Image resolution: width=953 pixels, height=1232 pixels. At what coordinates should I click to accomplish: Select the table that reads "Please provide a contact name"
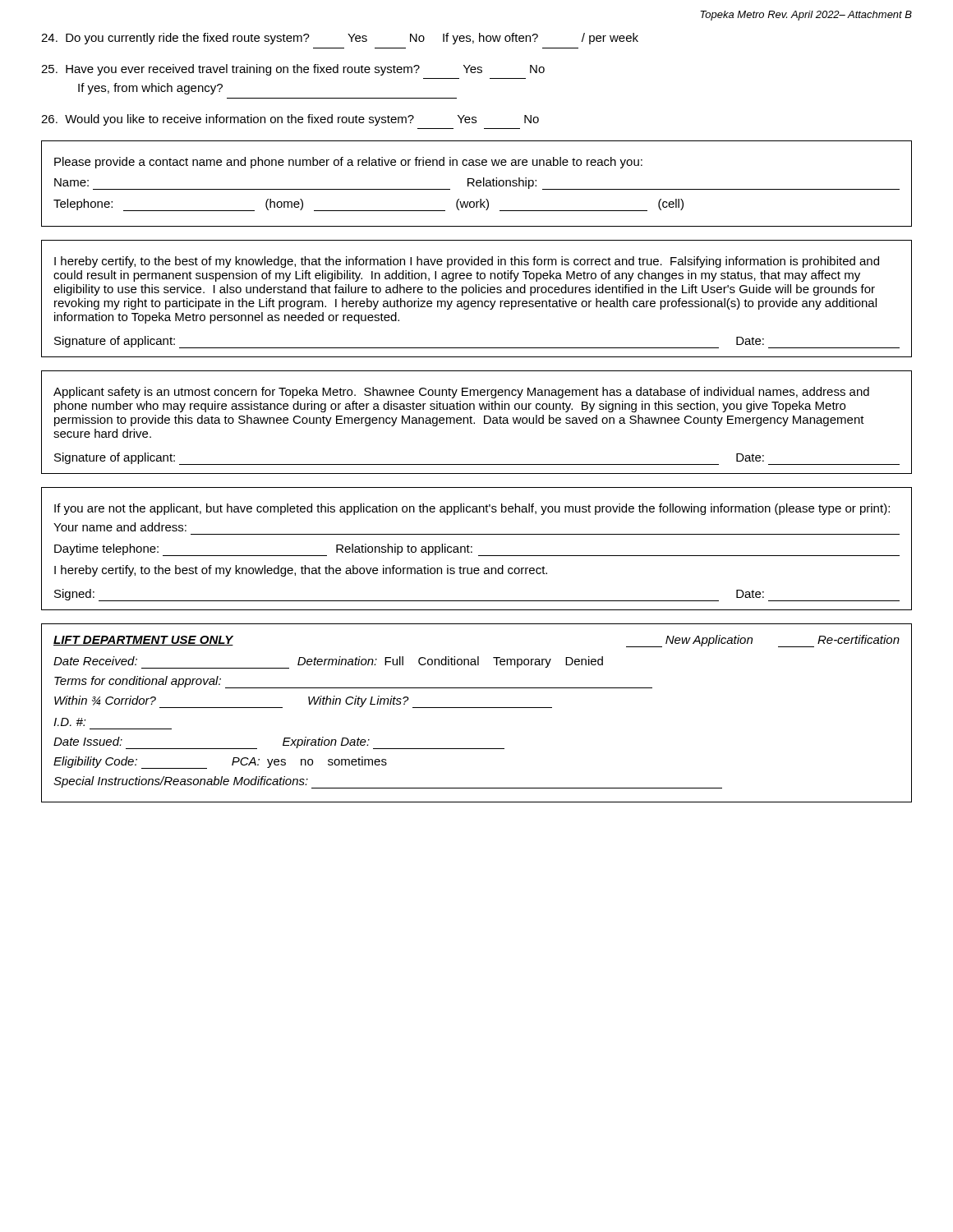pyautogui.click(x=476, y=184)
